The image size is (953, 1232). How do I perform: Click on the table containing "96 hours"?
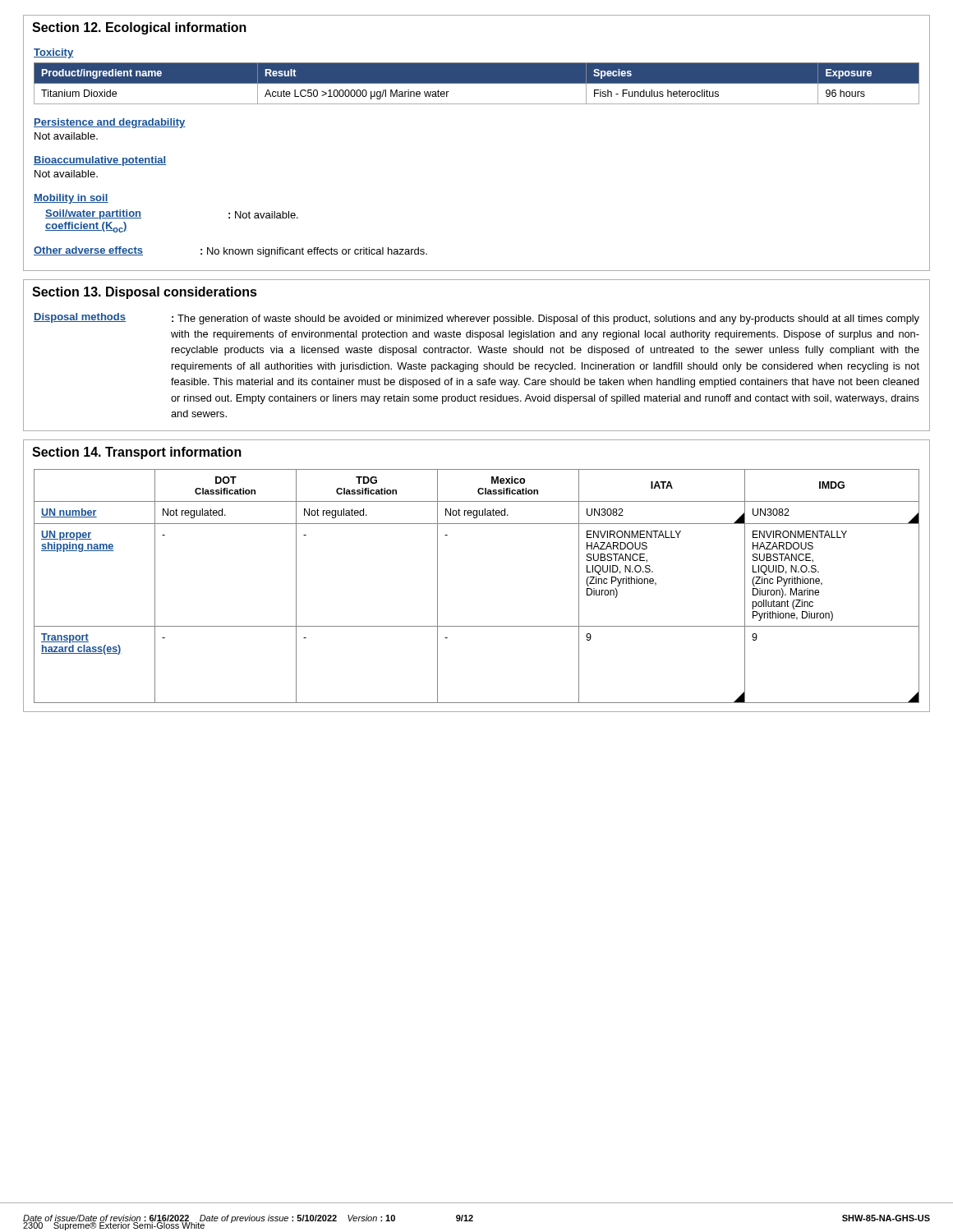[x=476, y=83]
